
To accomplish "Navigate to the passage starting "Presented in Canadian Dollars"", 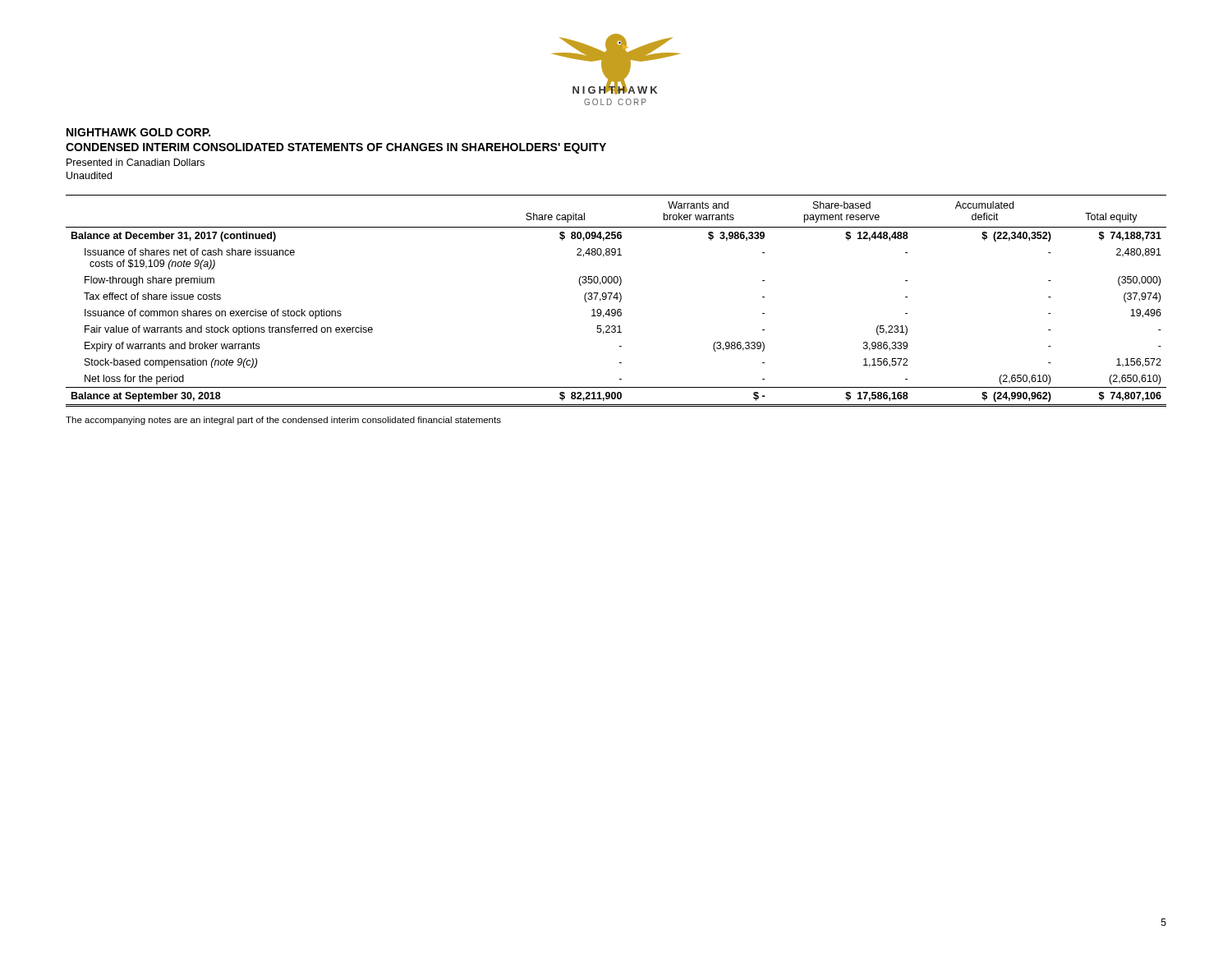I will pos(135,163).
